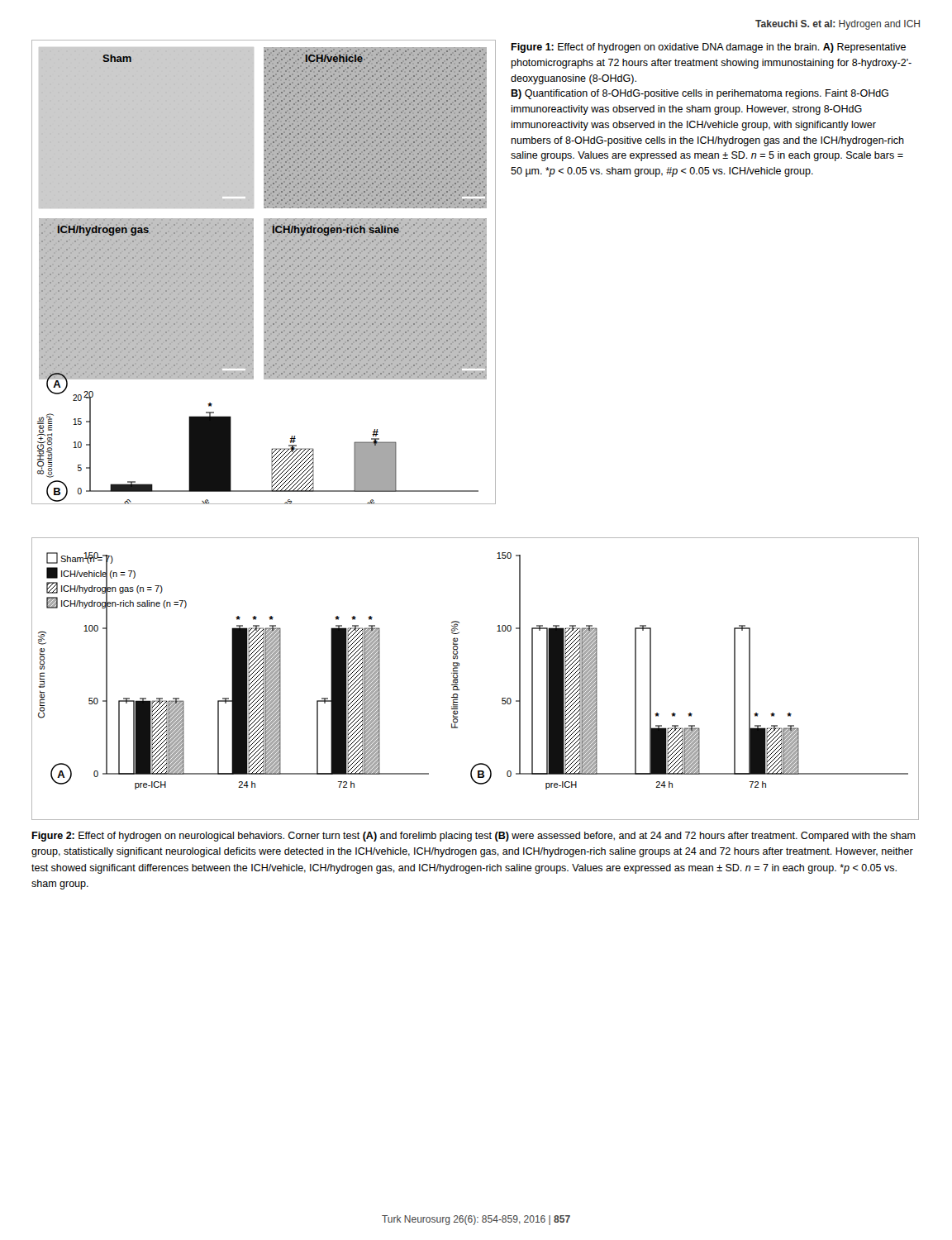Image resolution: width=952 pixels, height=1240 pixels.
Task: Locate the photo
Action: coord(264,272)
